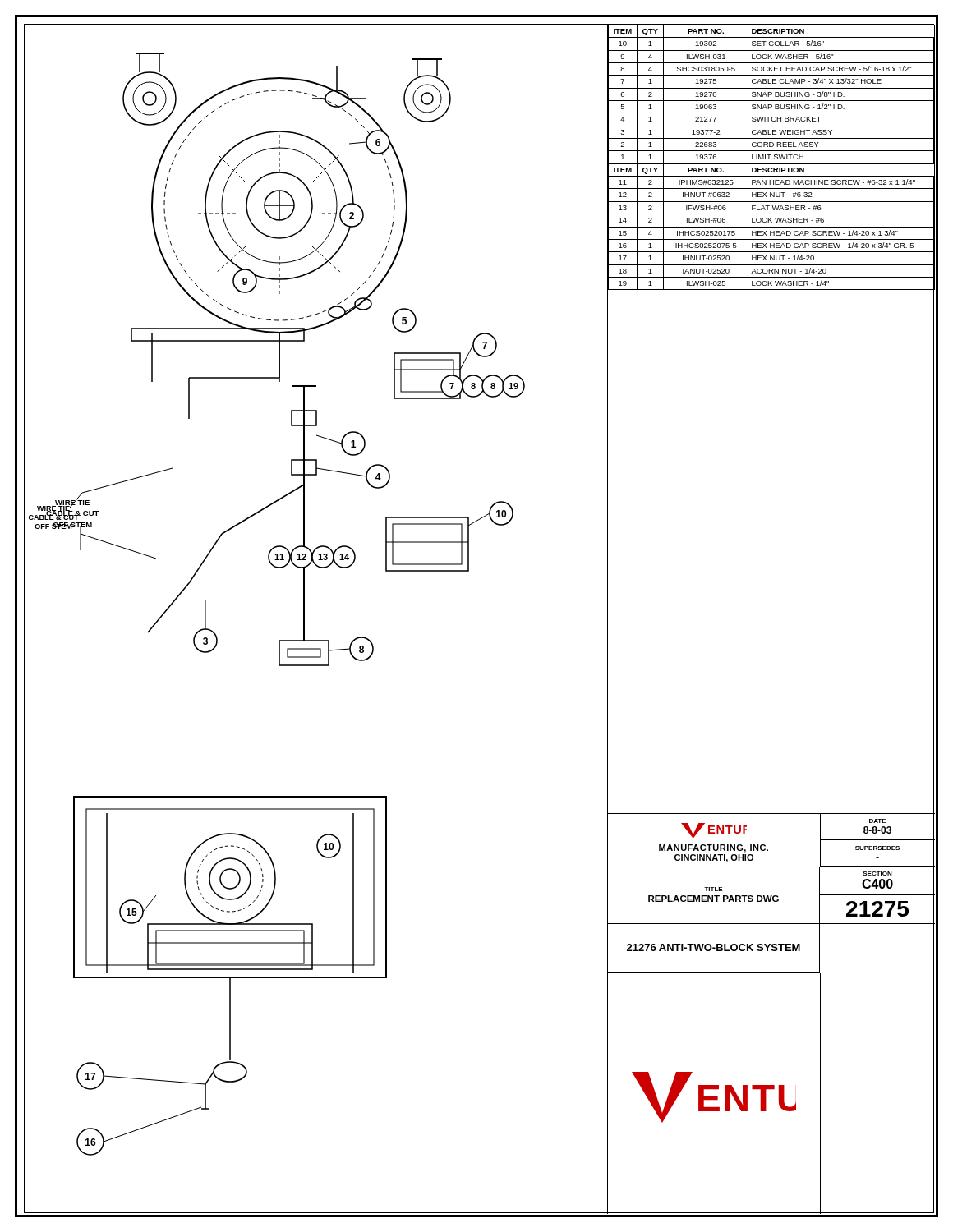The width and height of the screenshot is (953, 1232).
Task: Select the table
Action: [771, 419]
